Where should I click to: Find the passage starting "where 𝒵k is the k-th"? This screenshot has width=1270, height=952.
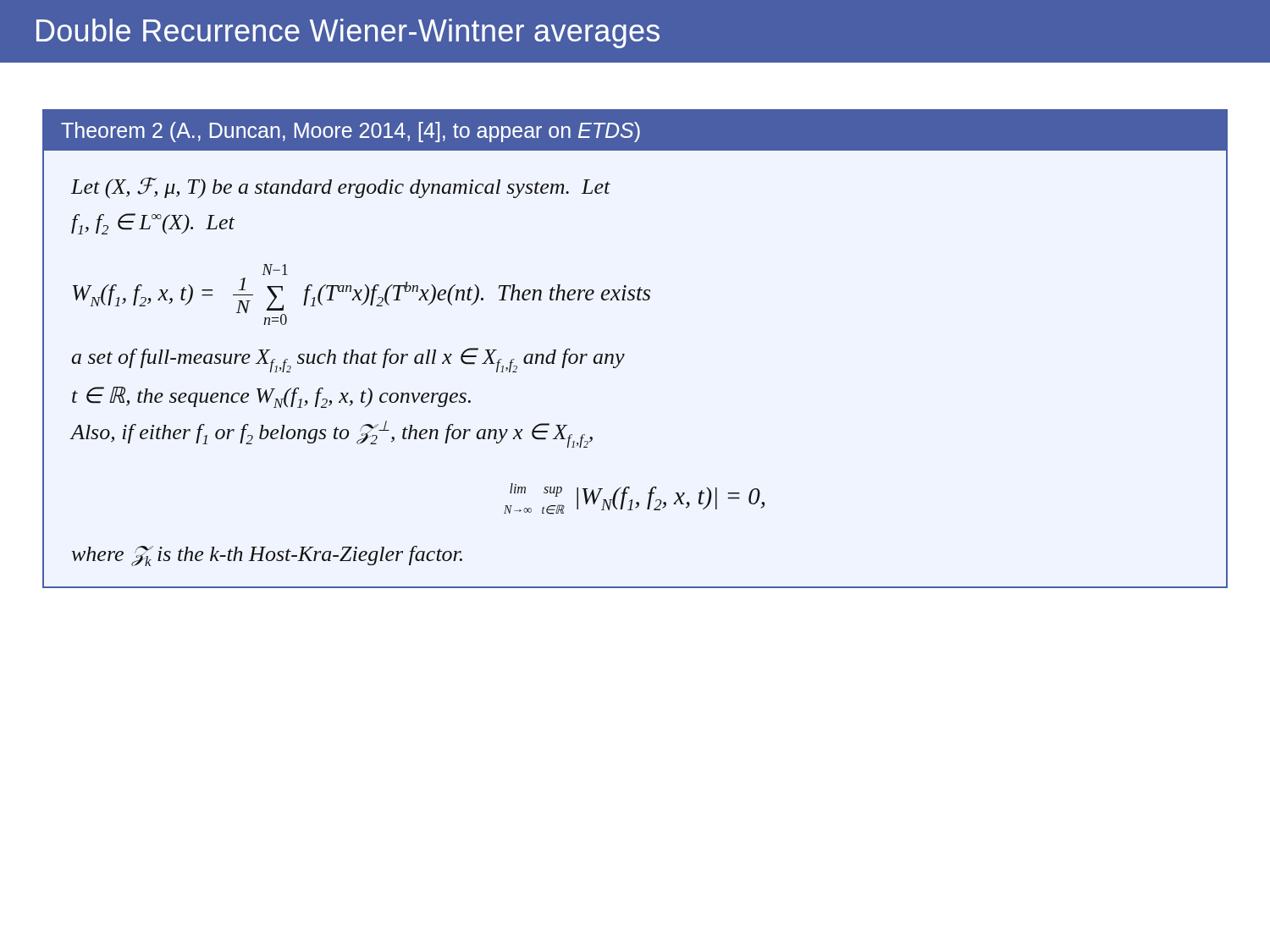pos(268,556)
